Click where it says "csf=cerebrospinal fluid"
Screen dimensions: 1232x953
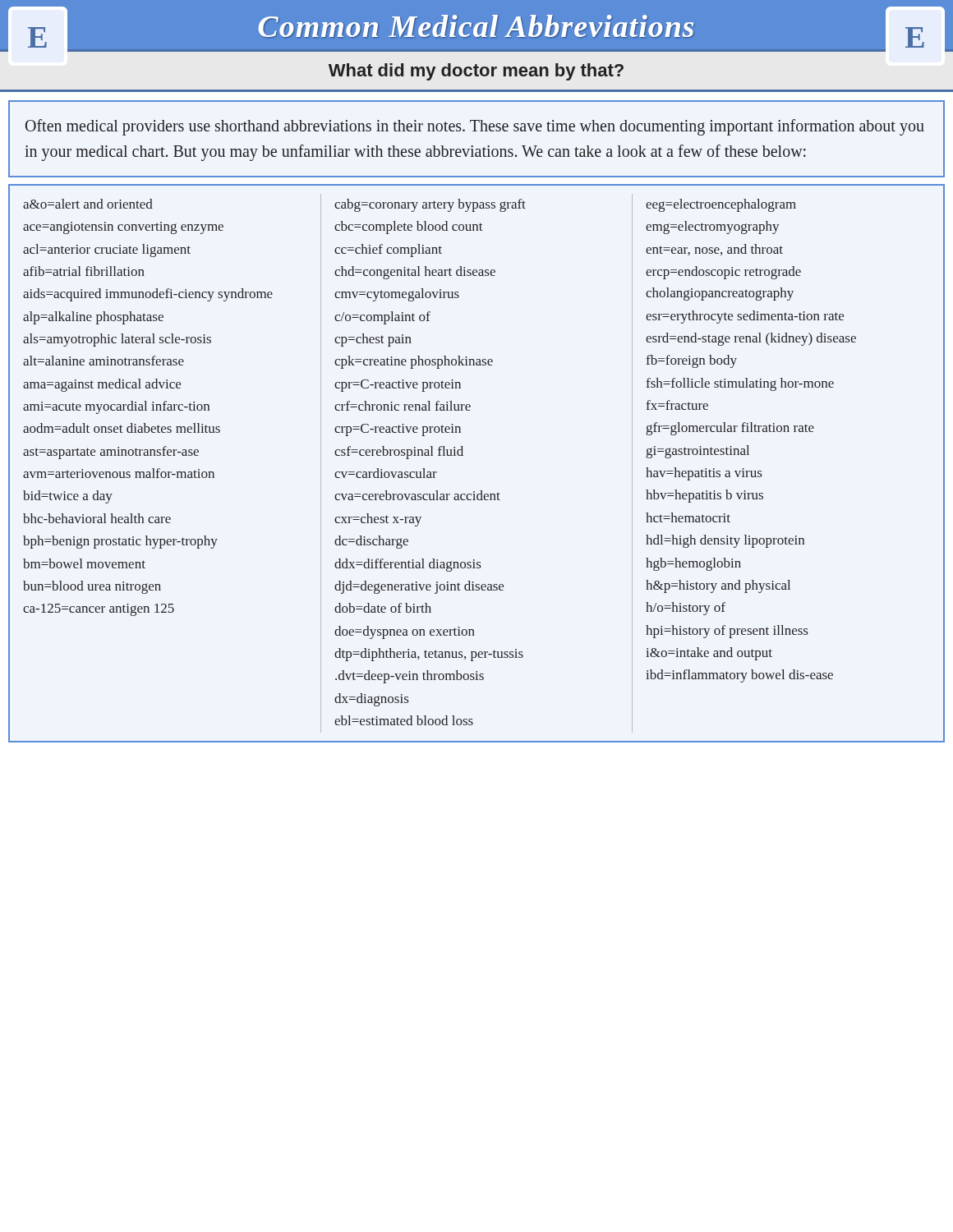[x=399, y=451]
